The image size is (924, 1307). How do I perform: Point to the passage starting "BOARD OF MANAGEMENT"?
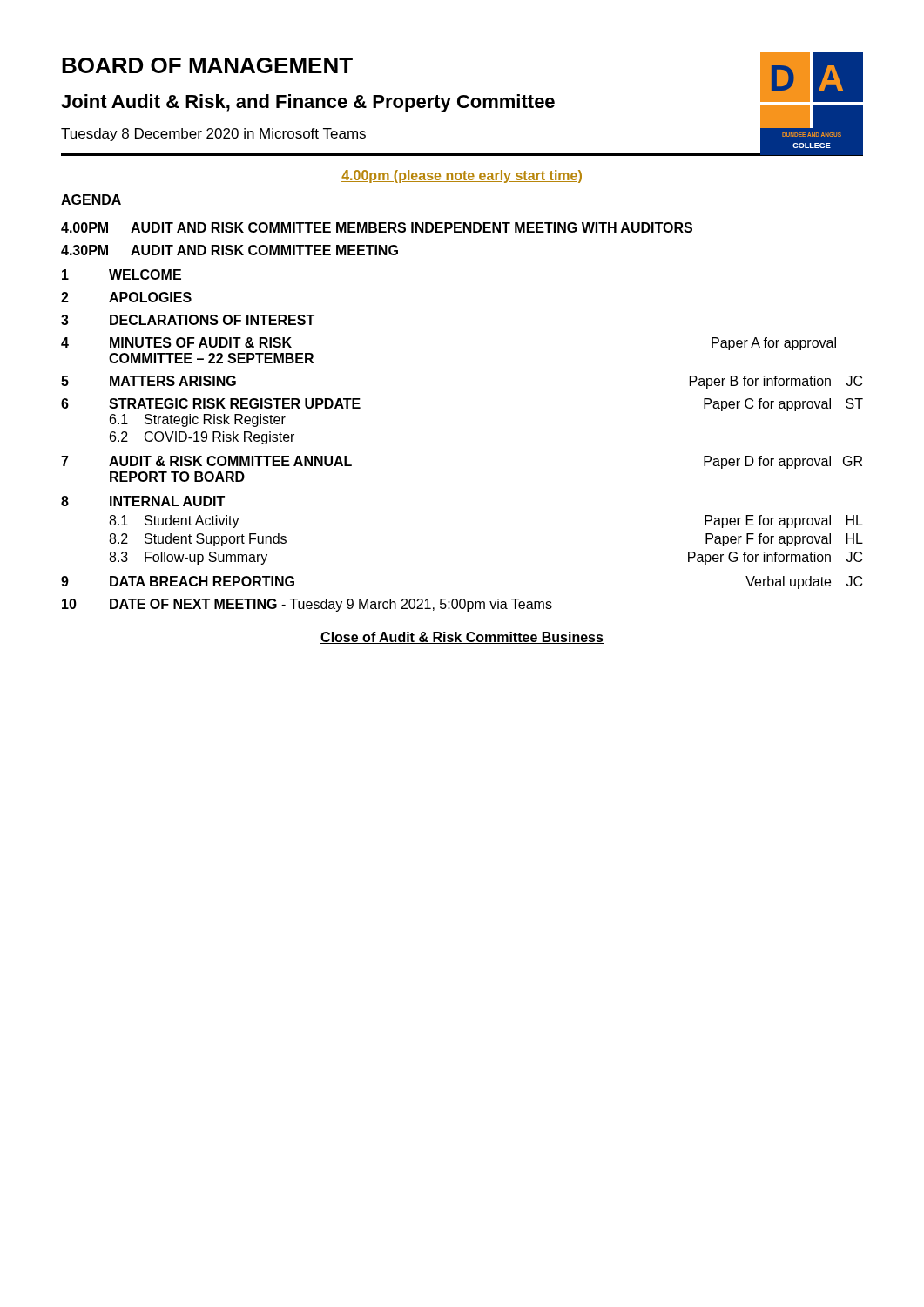click(207, 65)
